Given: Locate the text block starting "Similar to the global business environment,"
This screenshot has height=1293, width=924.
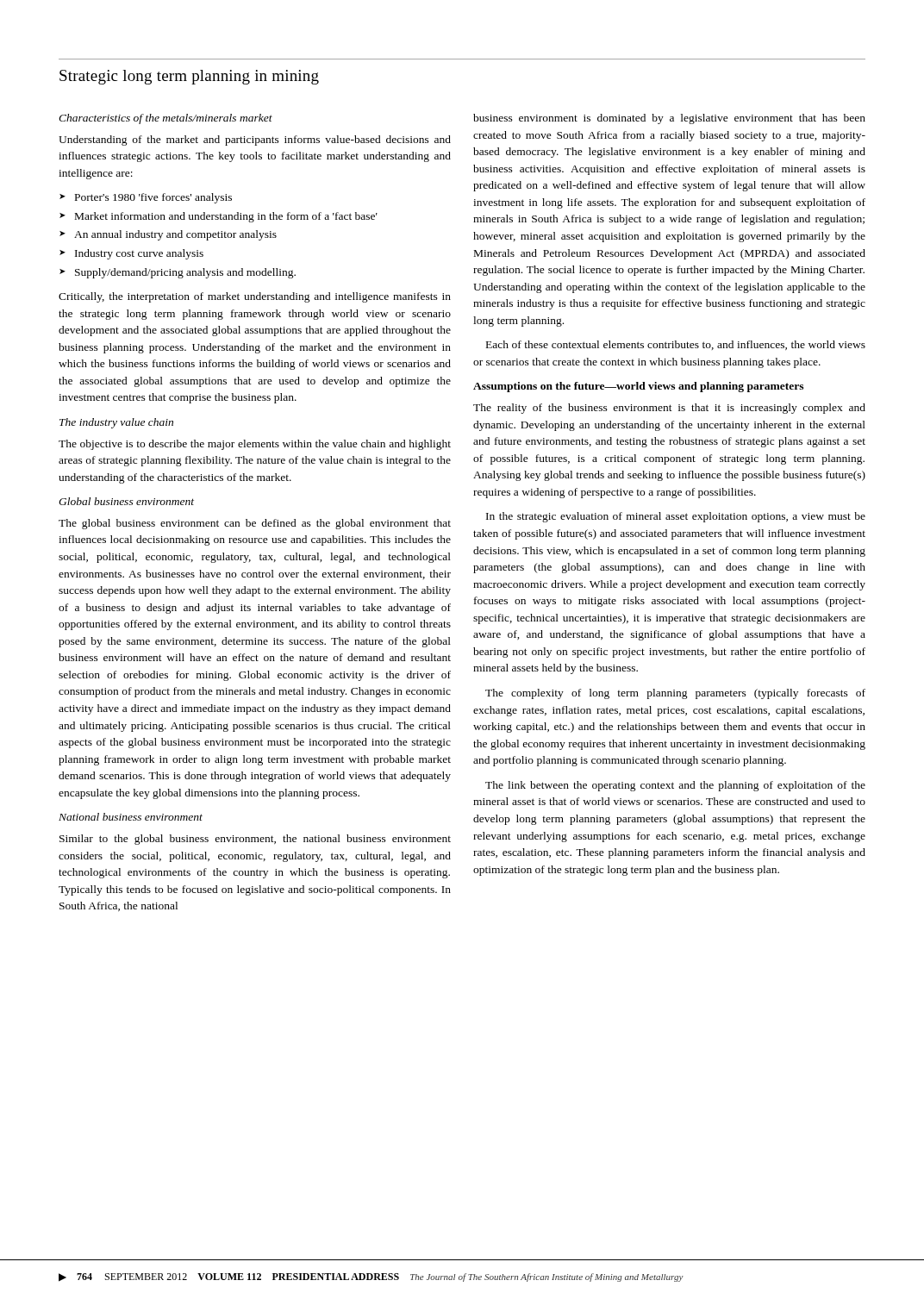Looking at the screenshot, I should click(255, 872).
